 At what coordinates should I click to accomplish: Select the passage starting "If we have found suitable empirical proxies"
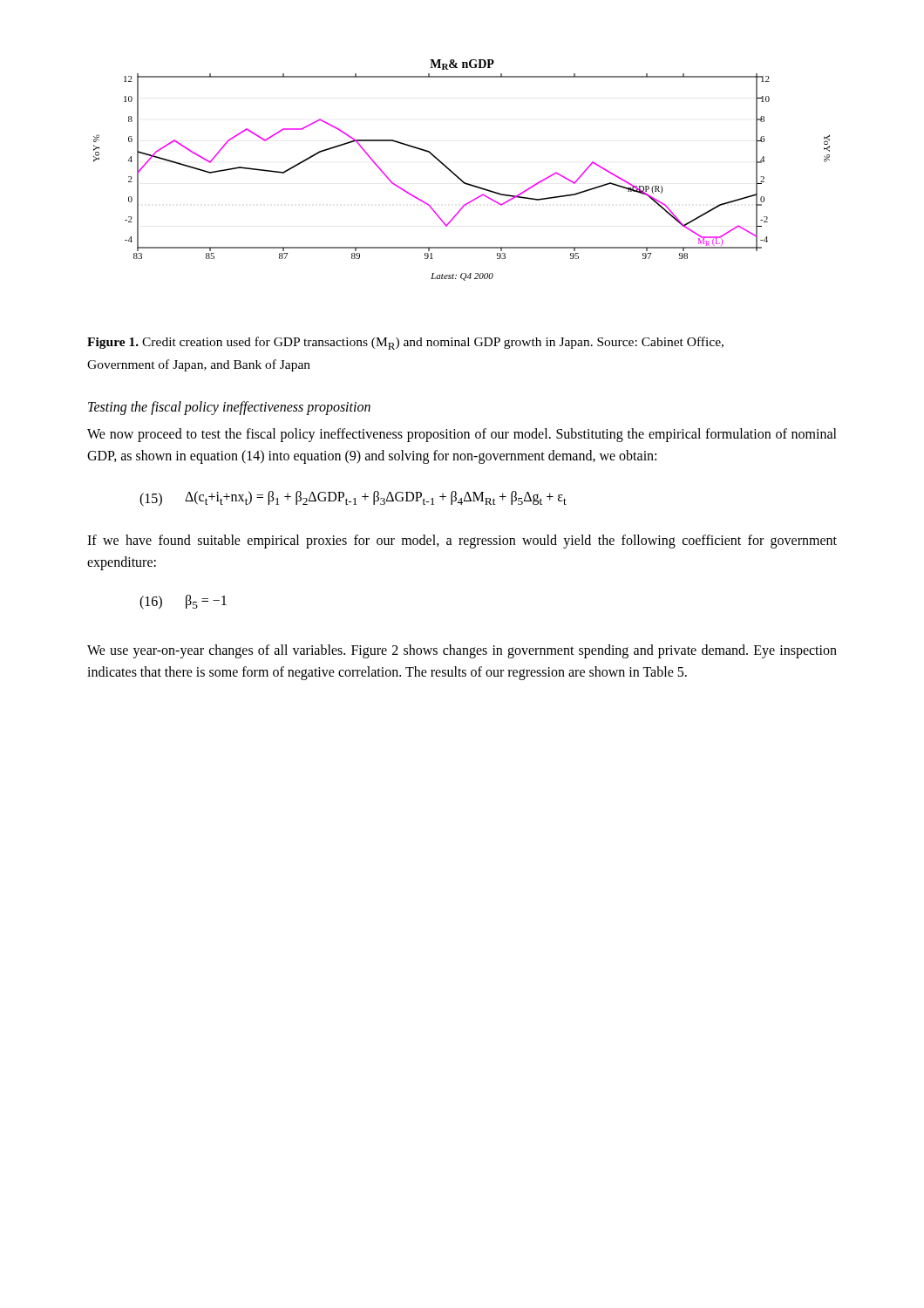tap(462, 551)
